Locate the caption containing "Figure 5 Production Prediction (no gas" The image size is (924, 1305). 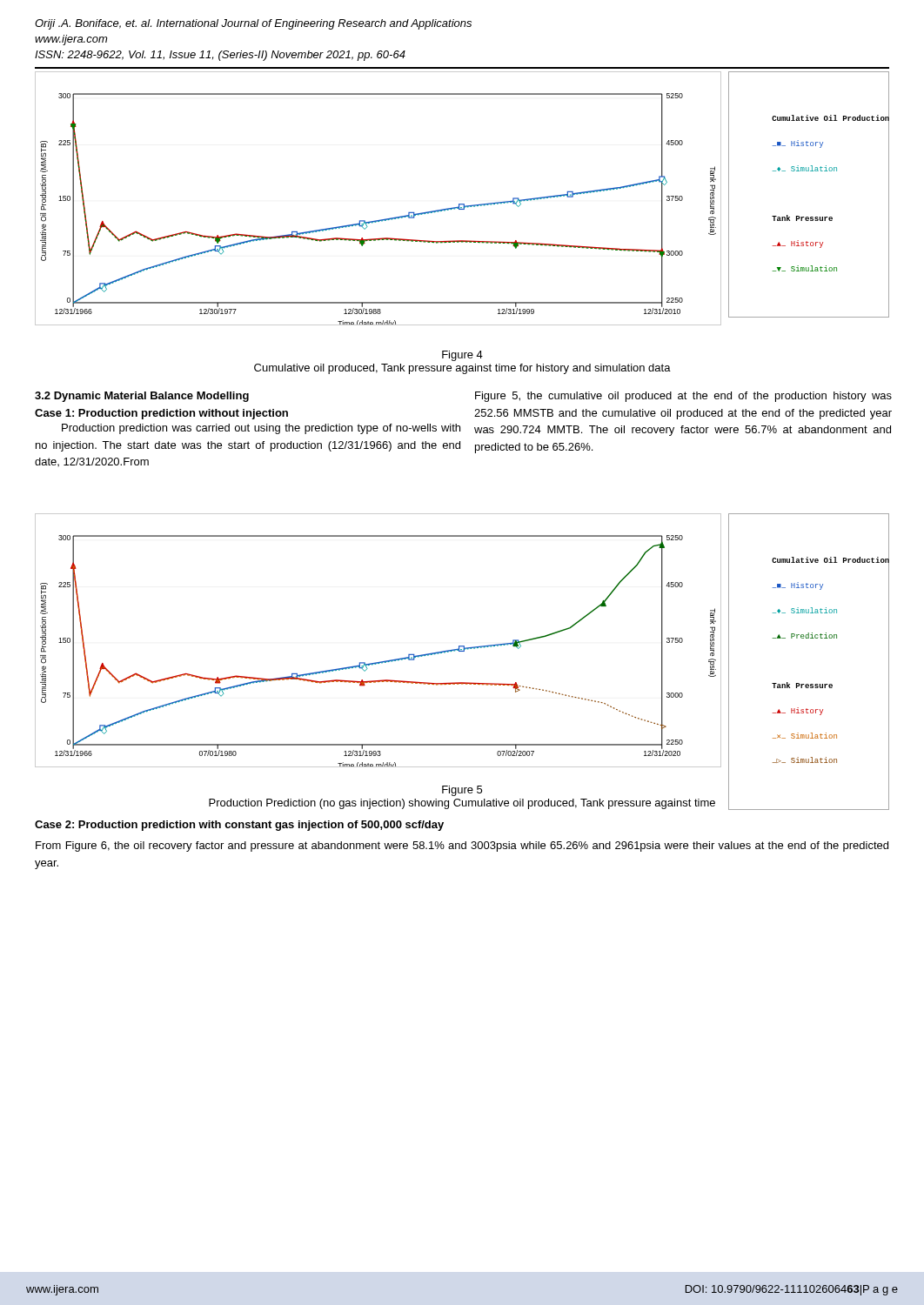(462, 796)
